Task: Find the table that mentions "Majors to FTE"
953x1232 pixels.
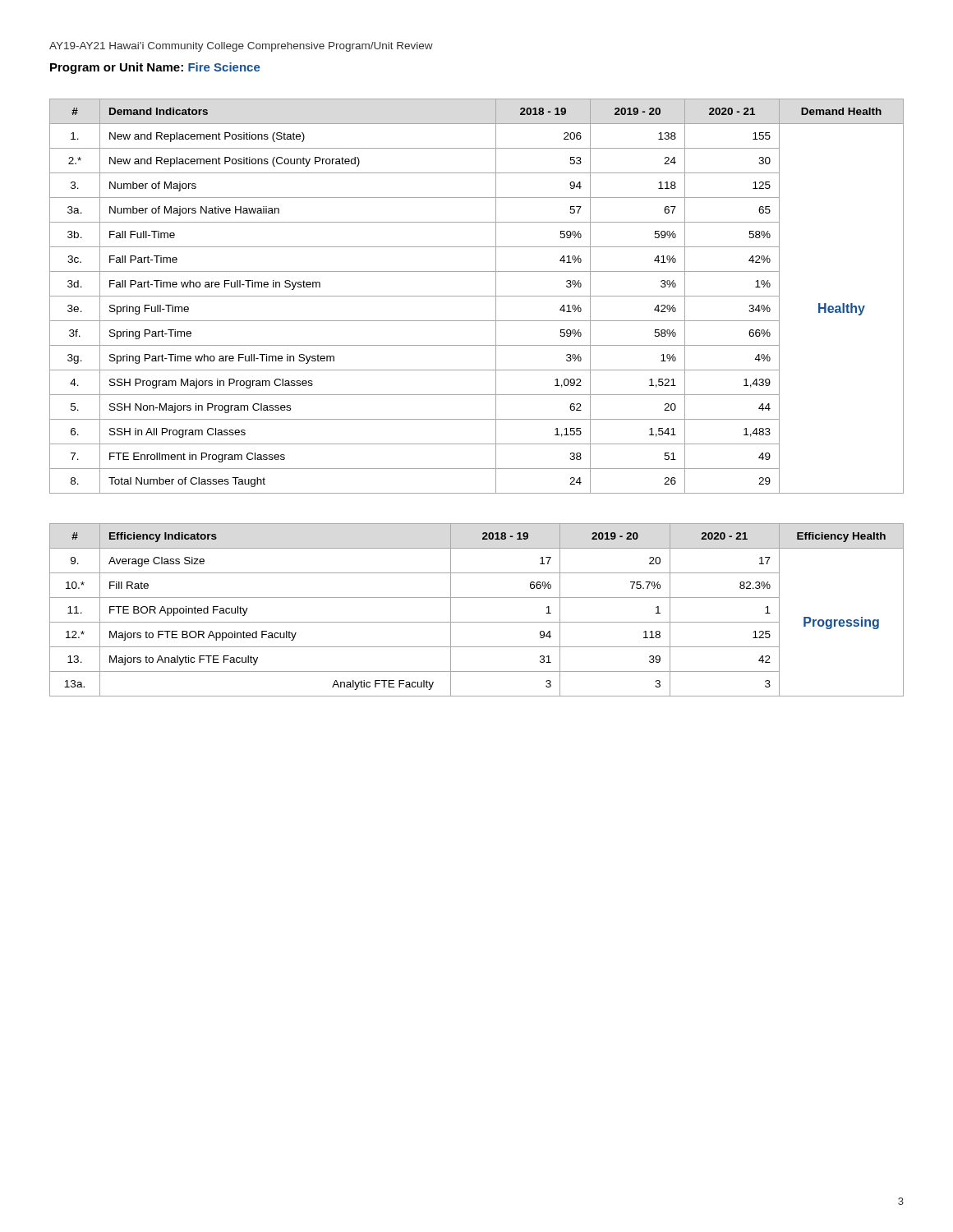Action: click(x=476, y=610)
